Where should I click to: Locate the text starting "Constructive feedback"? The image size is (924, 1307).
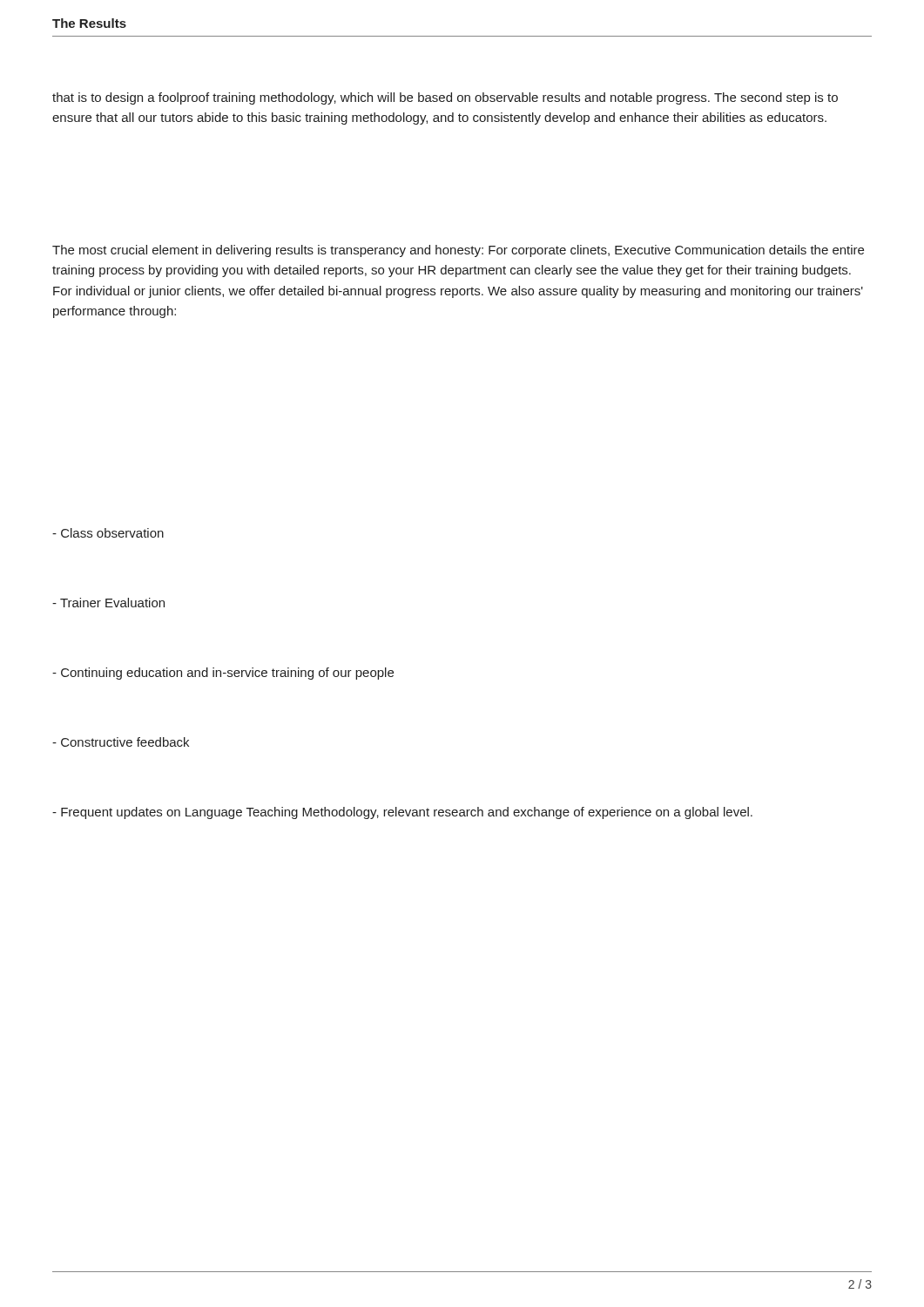121,742
